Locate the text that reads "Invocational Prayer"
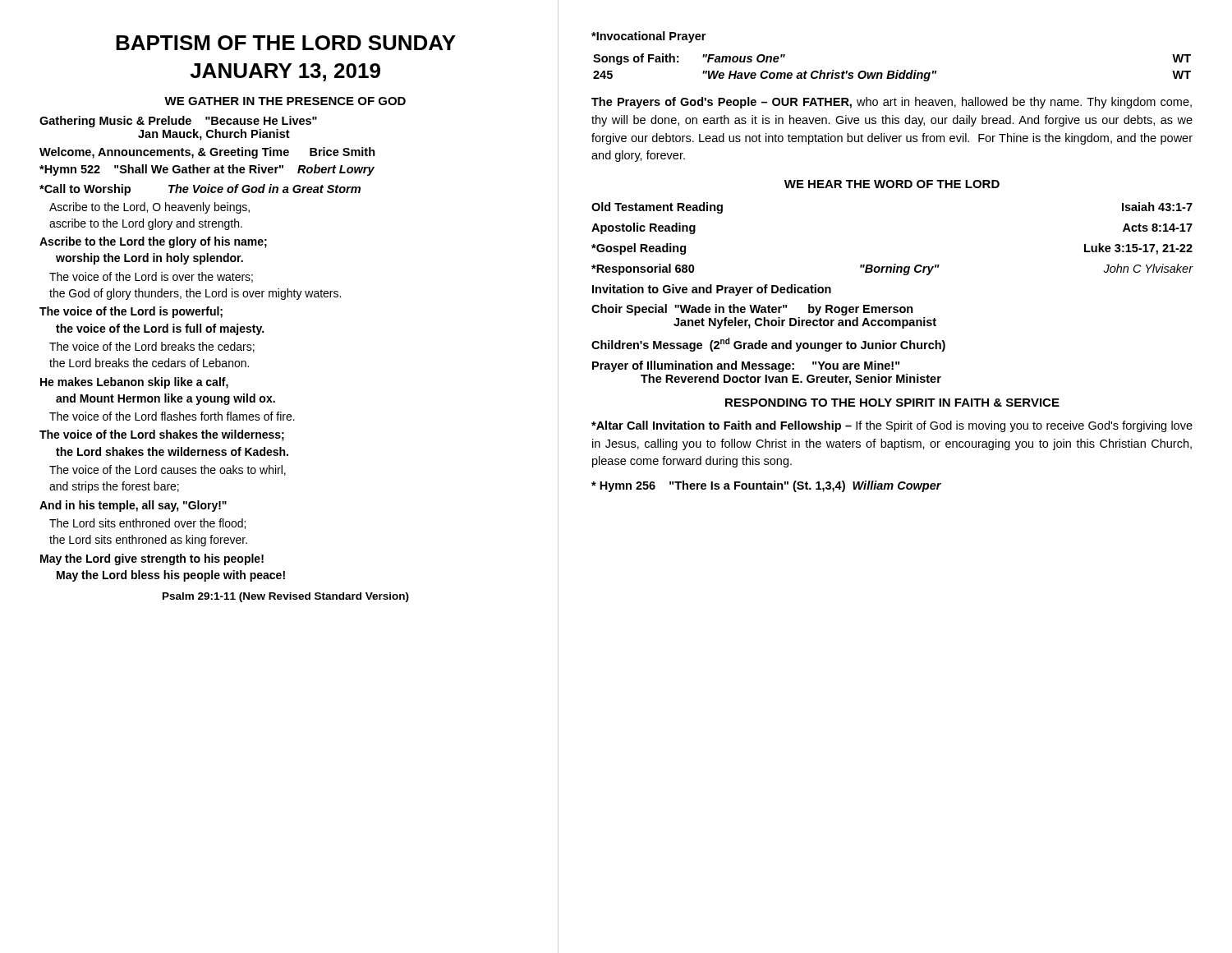 (649, 36)
